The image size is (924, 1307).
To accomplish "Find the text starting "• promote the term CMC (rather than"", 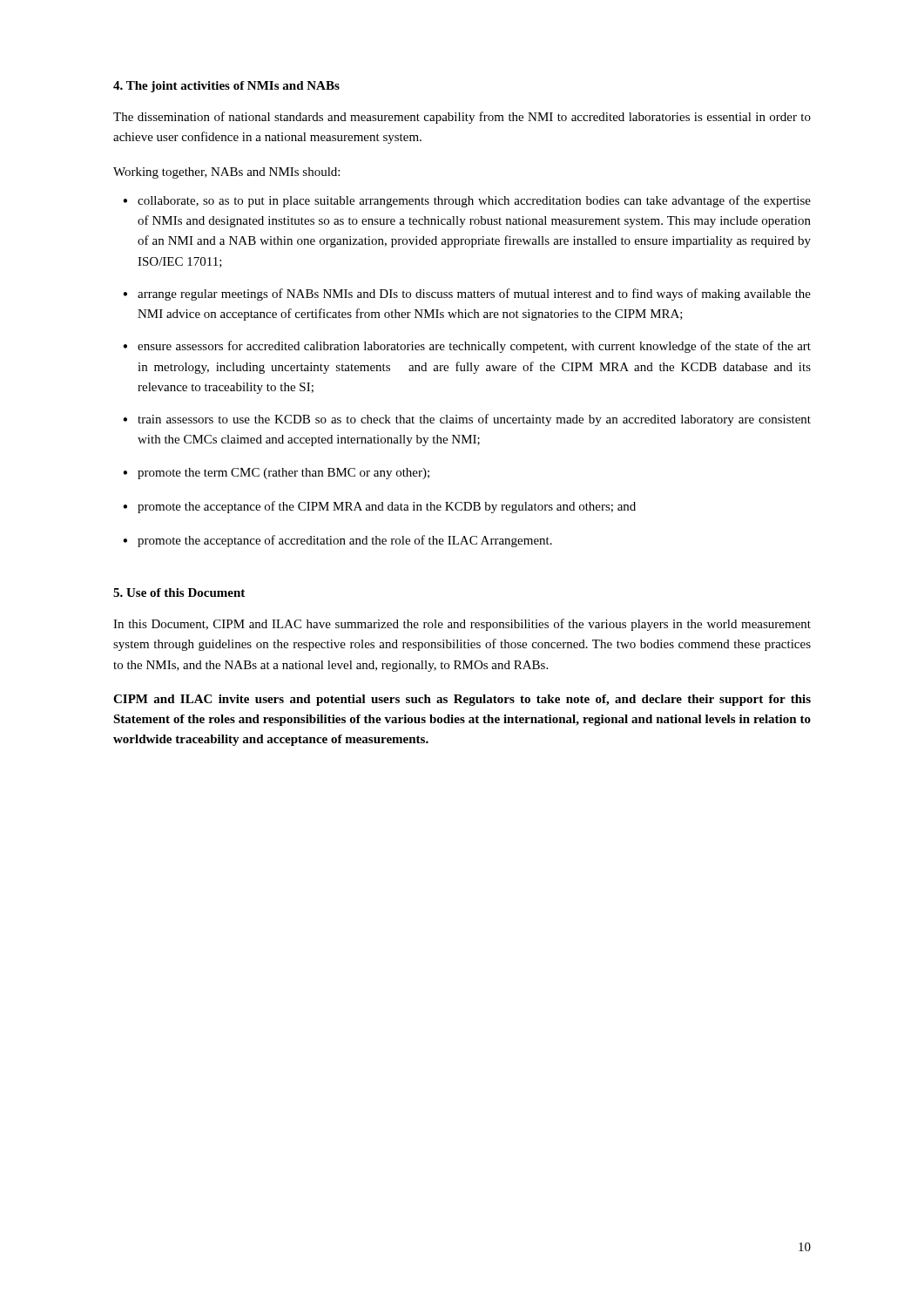I will [276, 474].
